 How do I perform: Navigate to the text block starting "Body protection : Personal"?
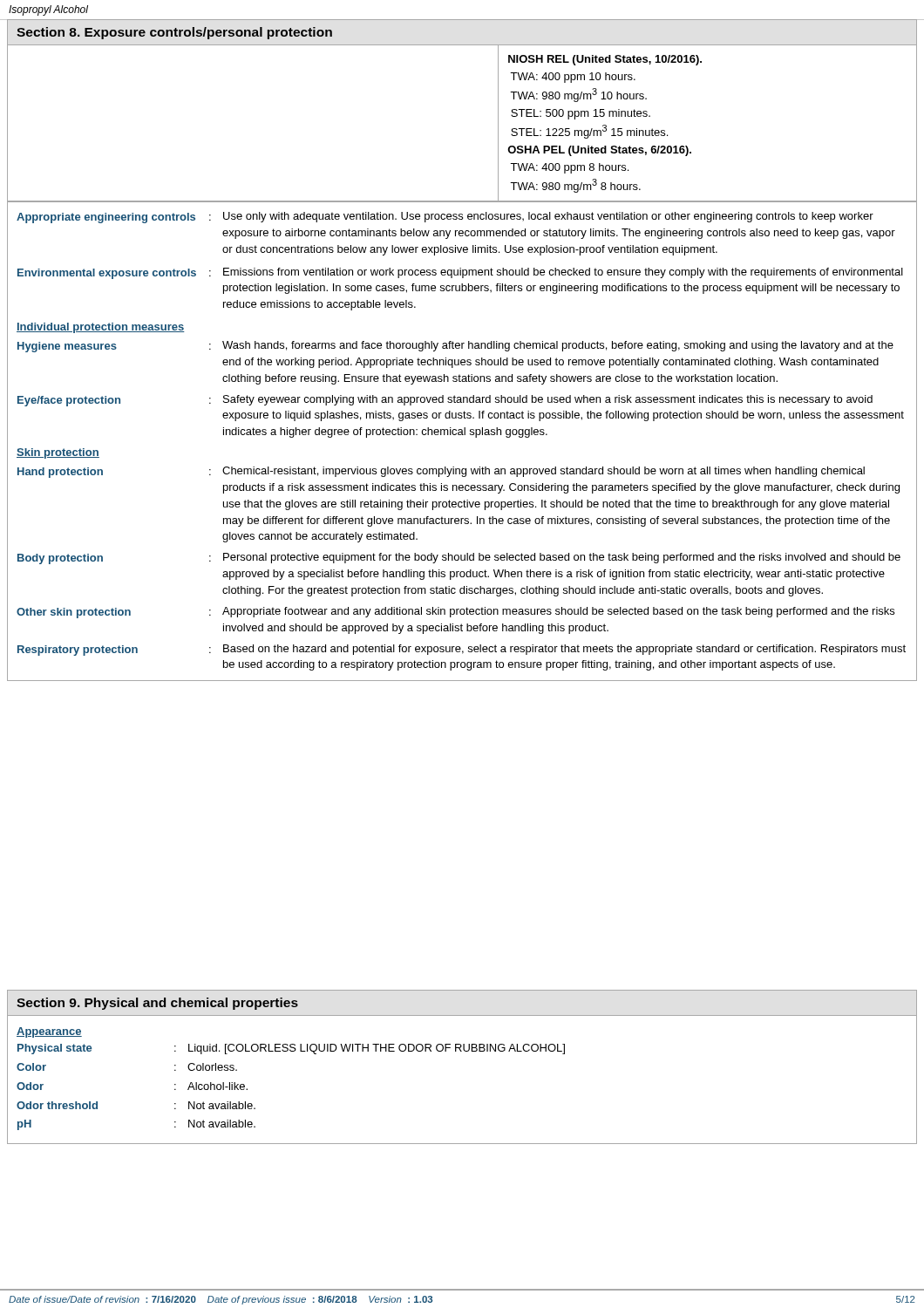pyautogui.click(x=462, y=574)
